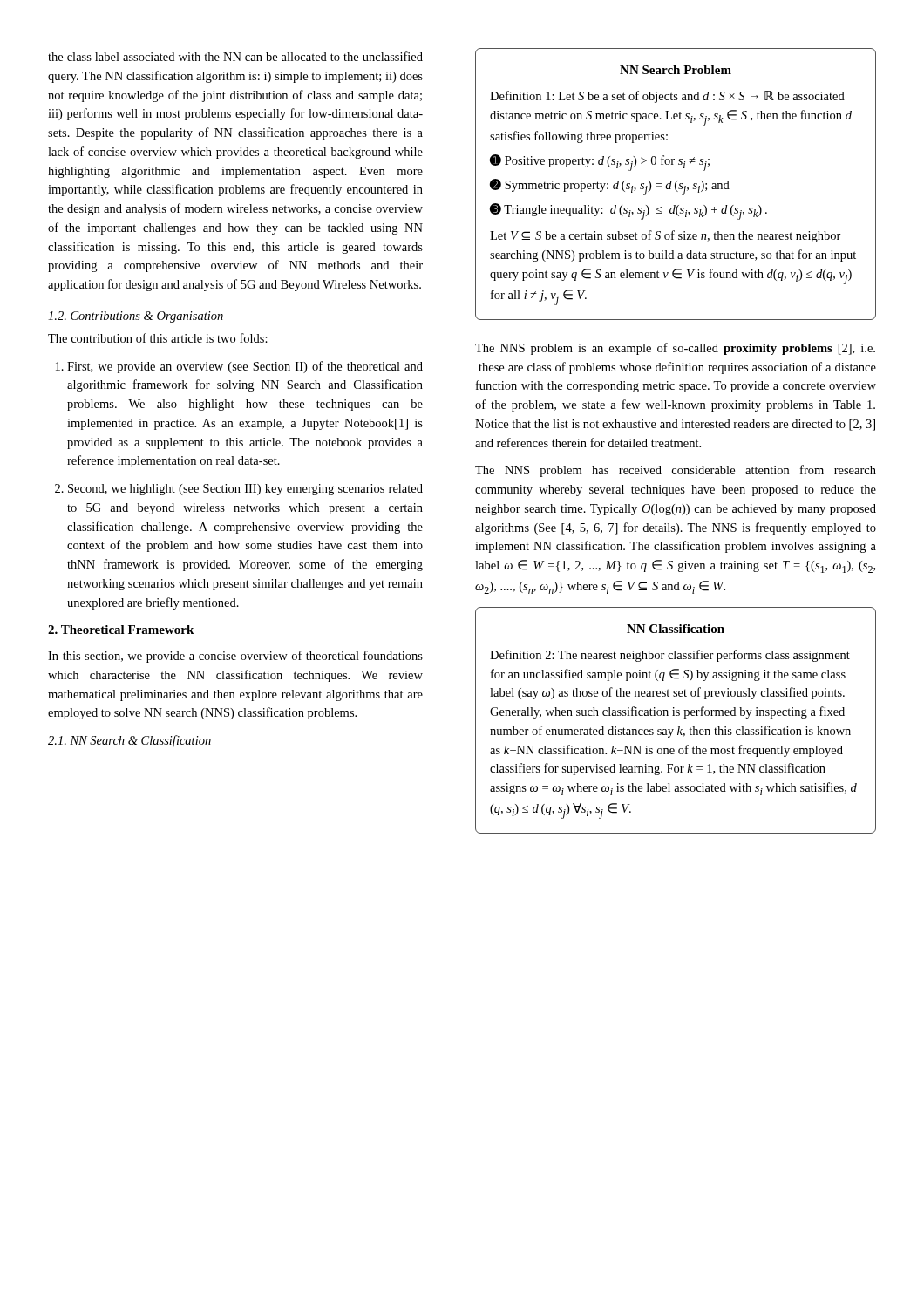Point to "1.2. Contributions & Organisation"
Image resolution: width=924 pixels, height=1308 pixels.
point(136,317)
